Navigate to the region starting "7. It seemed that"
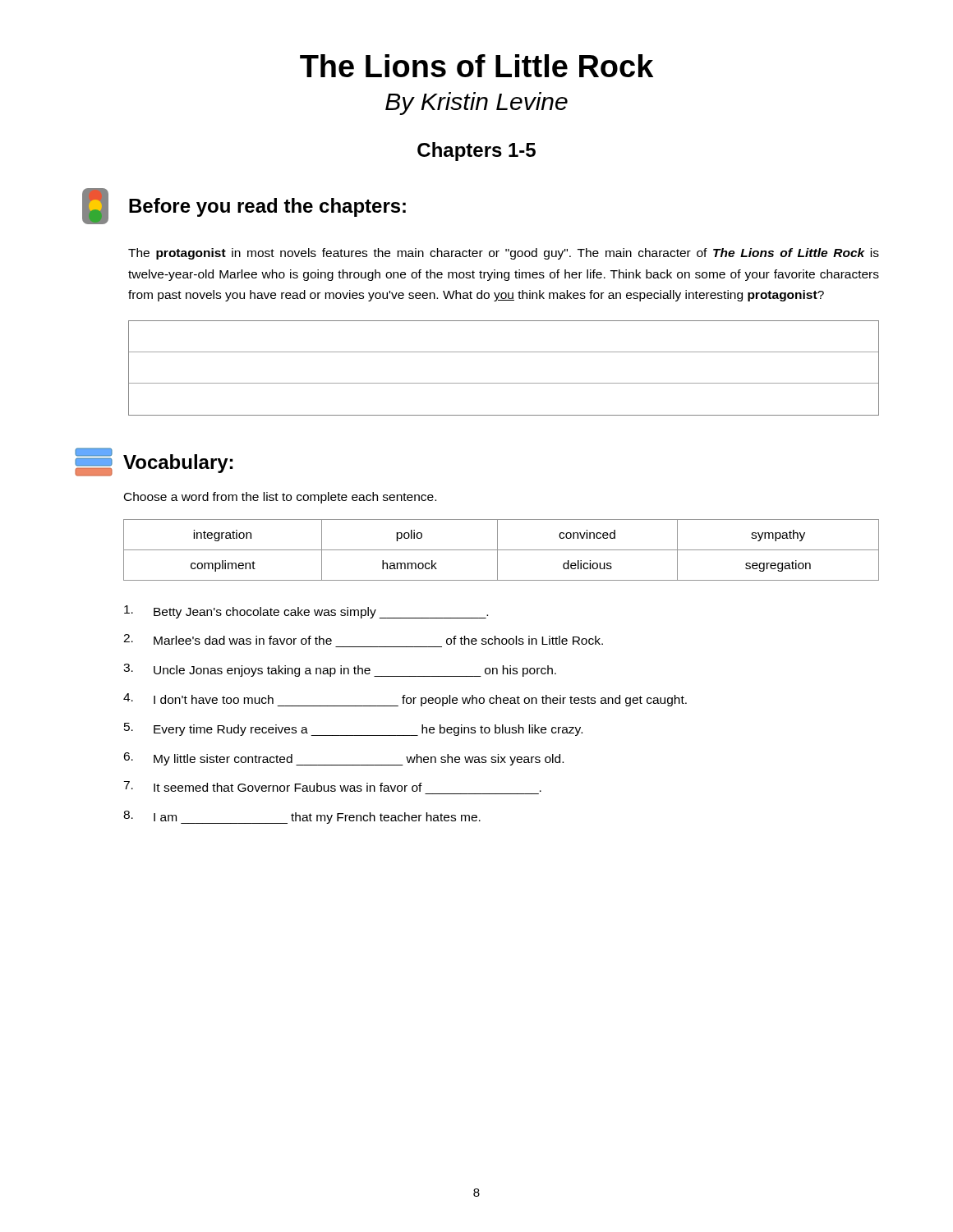Image resolution: width=953 pixels, height=1232 pixels. pos(501,788)
